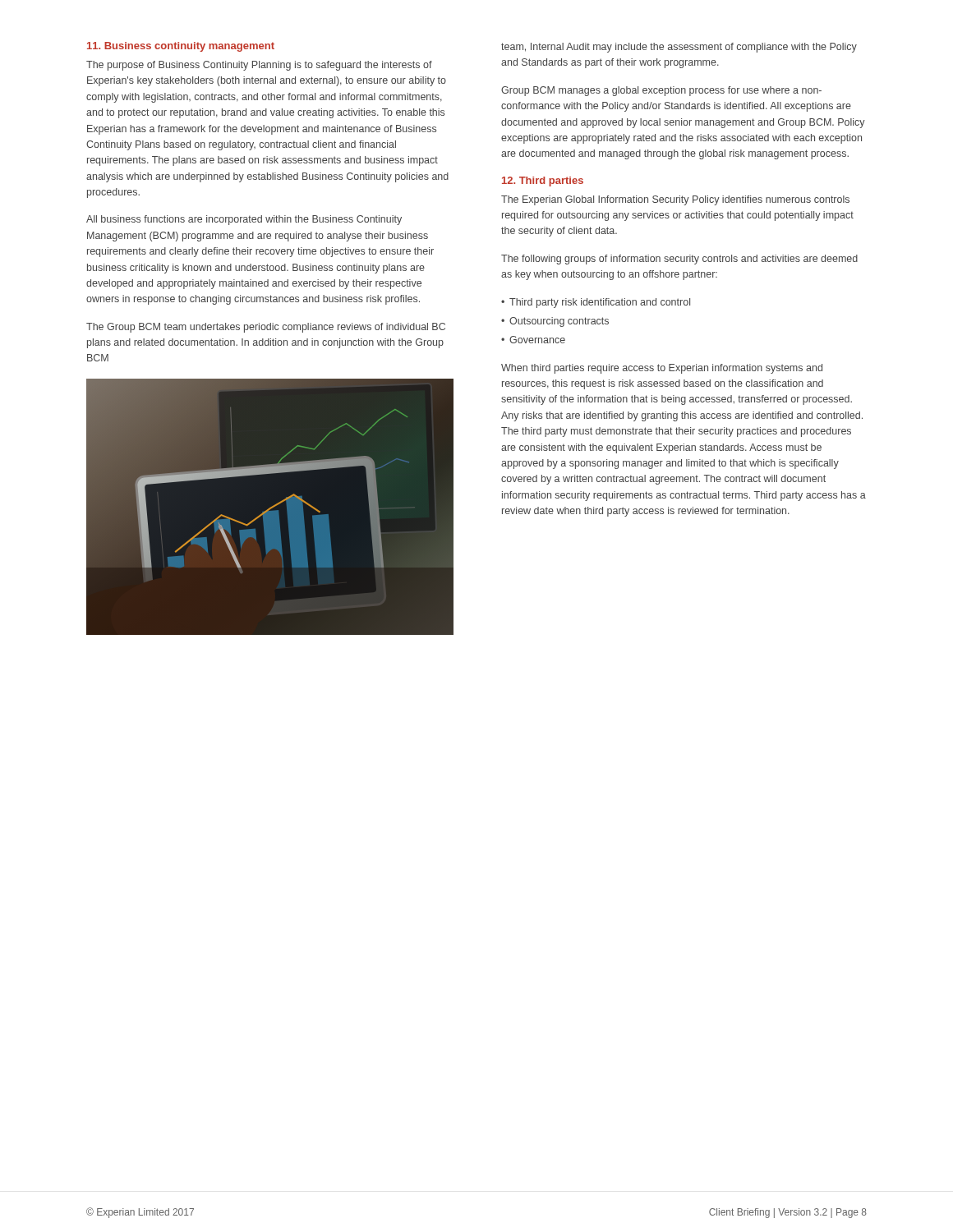
Task: Click a photo
Action: pos(269,508)
